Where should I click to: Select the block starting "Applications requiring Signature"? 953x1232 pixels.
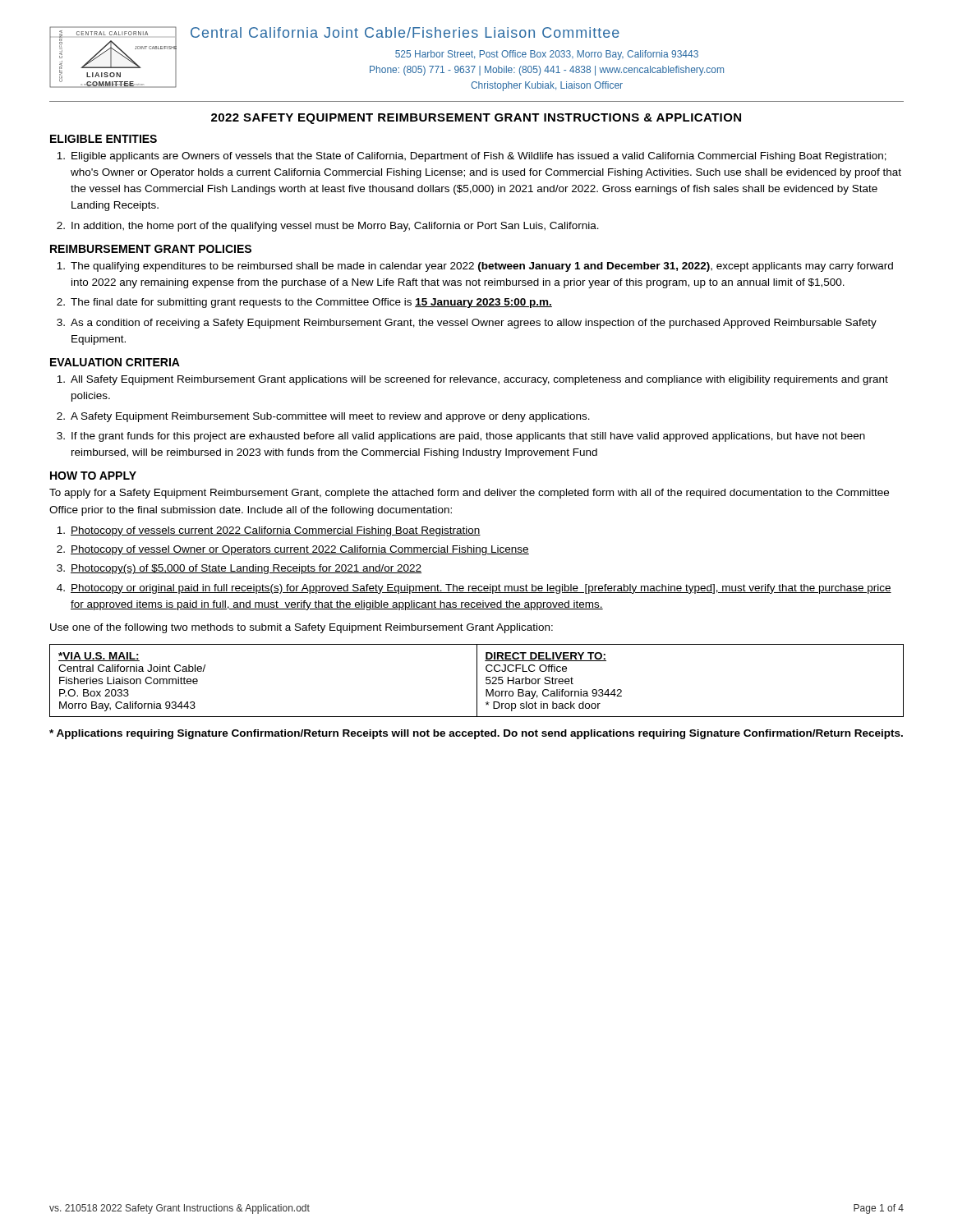point(476,733)
